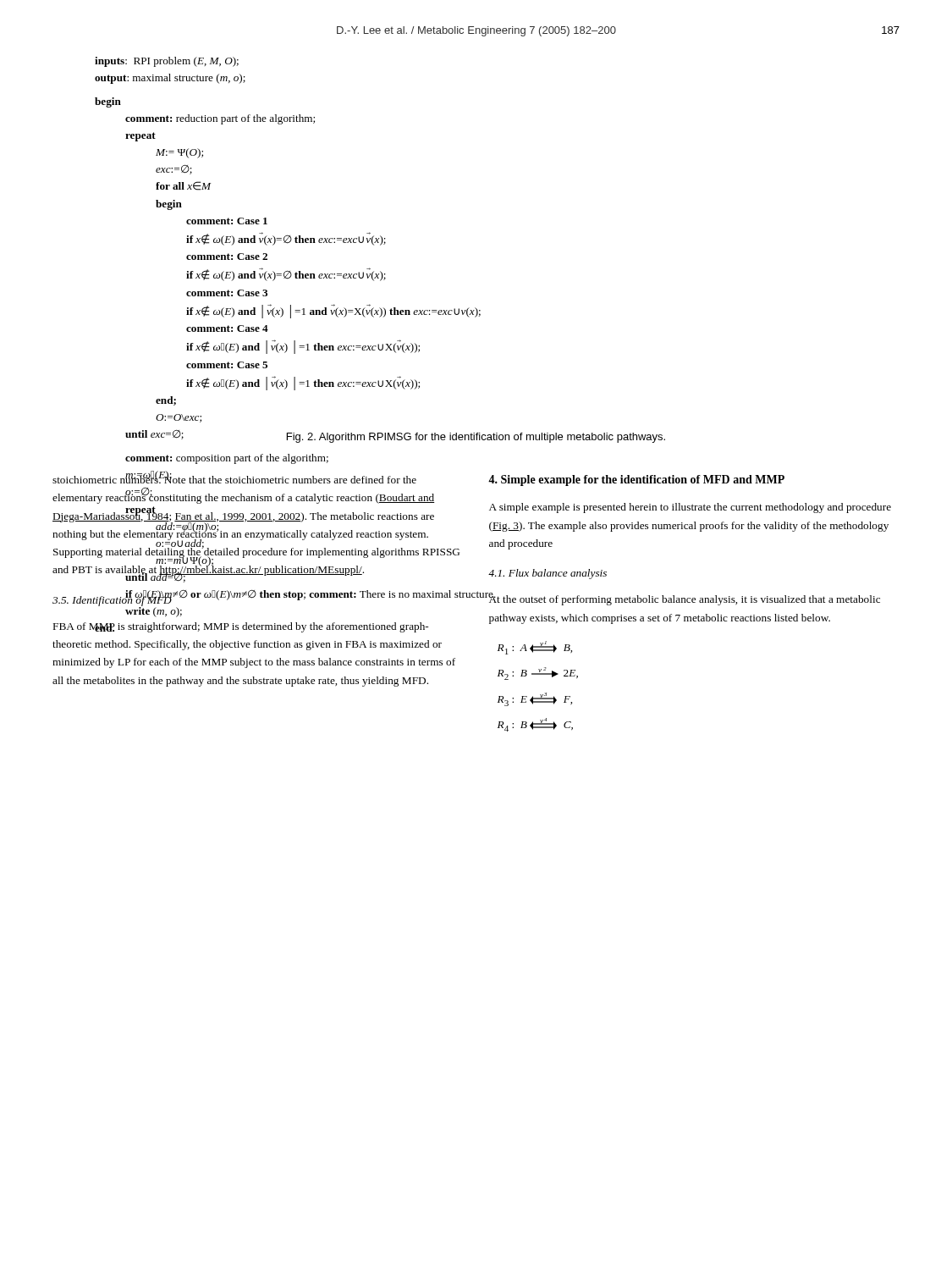
Task: Select the text block with the text "A simple example is"
Action: pyautogui.click(x=690, y=525)
